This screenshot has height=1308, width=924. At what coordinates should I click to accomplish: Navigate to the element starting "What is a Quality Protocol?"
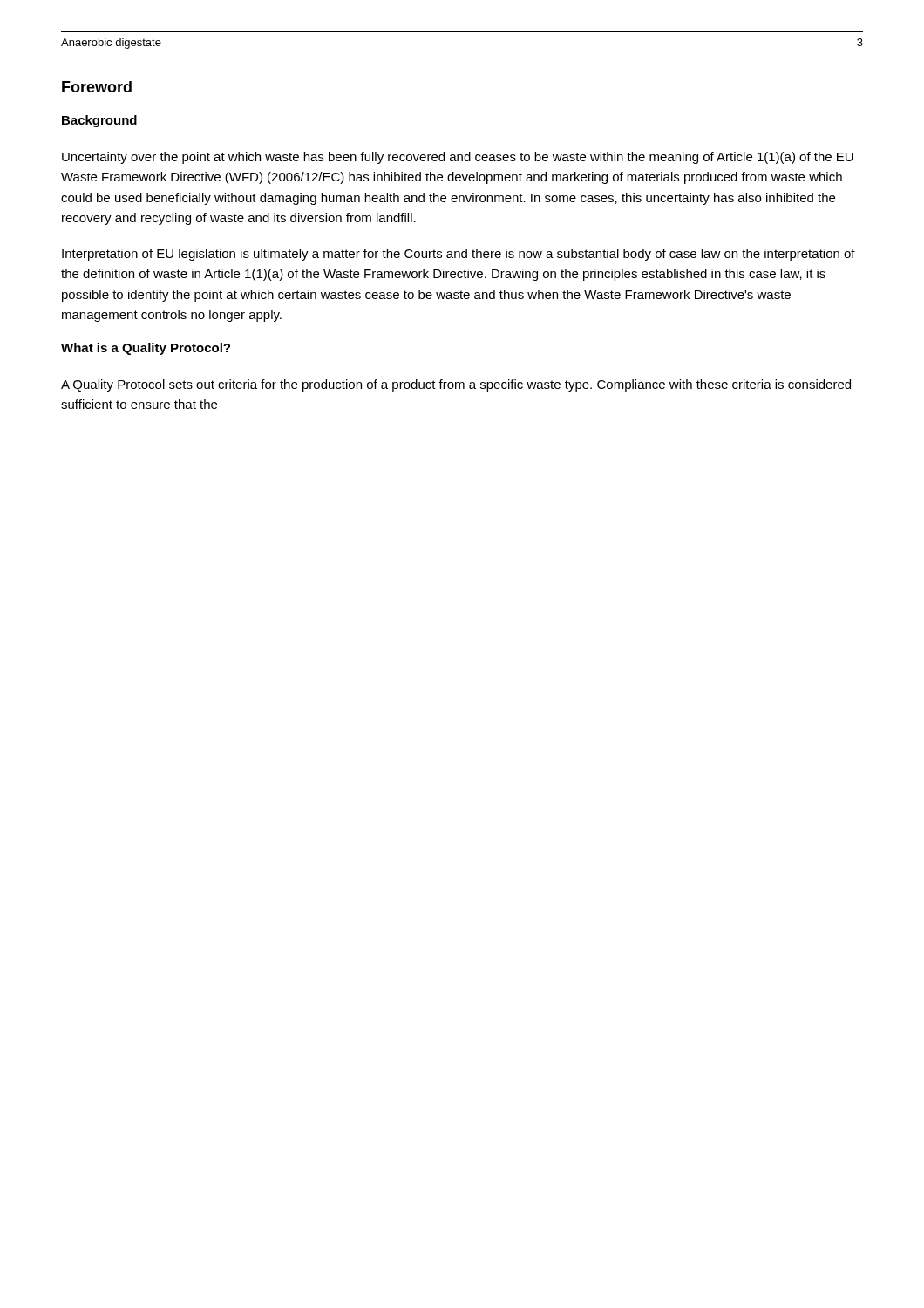(x=146, y=347)
